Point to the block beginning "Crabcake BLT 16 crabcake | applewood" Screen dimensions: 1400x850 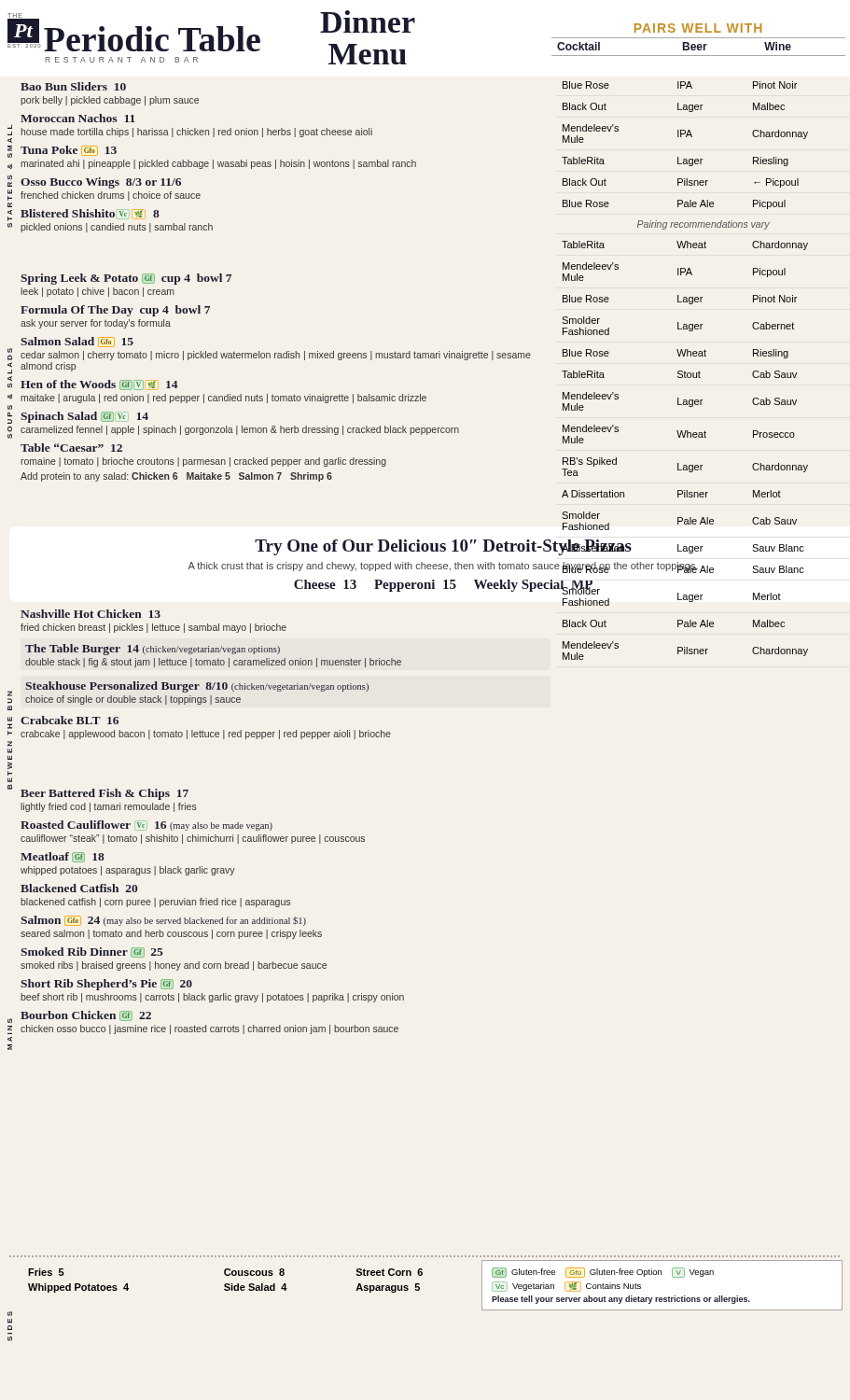[285, 726]
